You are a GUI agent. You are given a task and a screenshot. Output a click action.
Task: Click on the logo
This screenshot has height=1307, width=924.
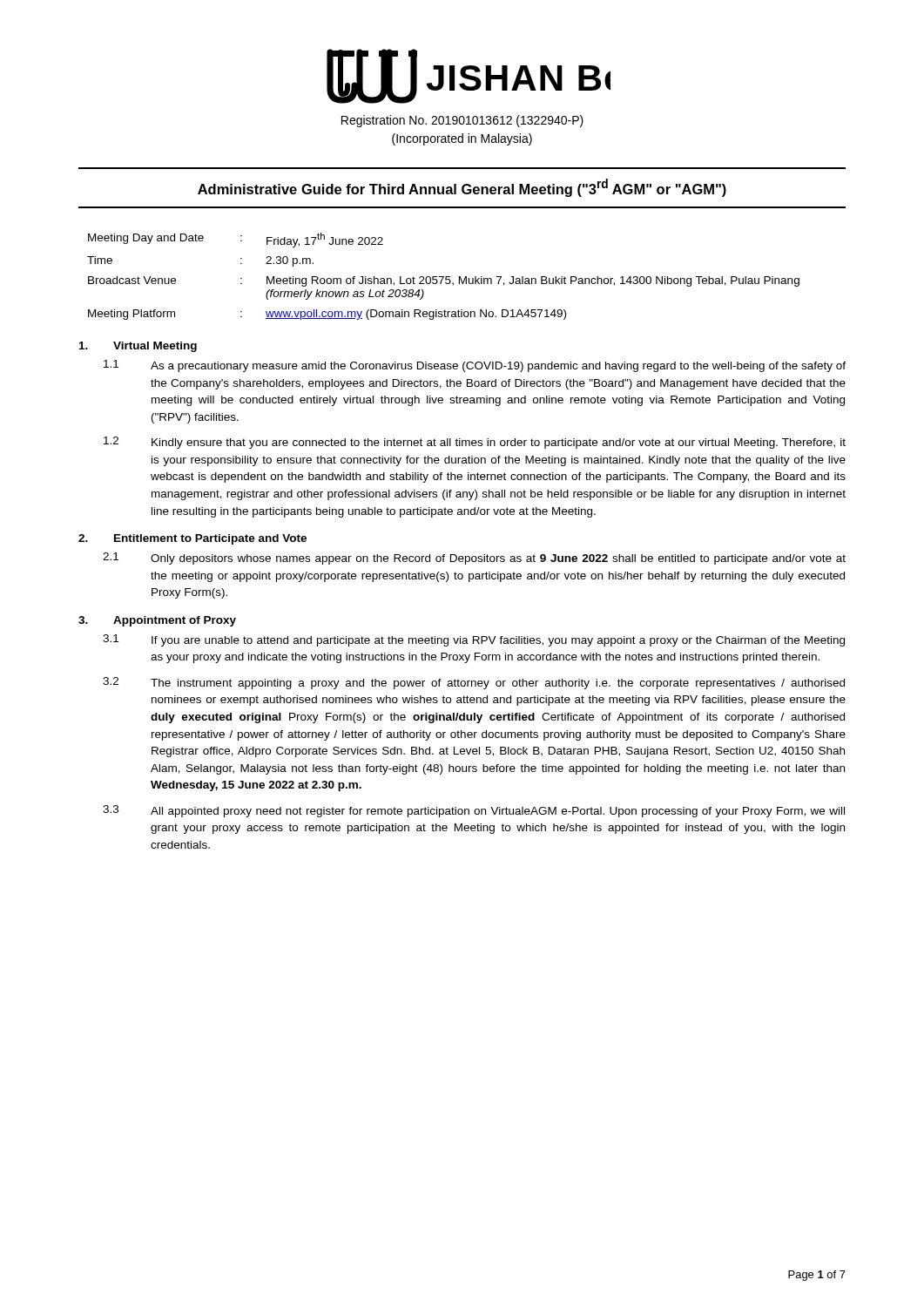click(x=462, y=96)
